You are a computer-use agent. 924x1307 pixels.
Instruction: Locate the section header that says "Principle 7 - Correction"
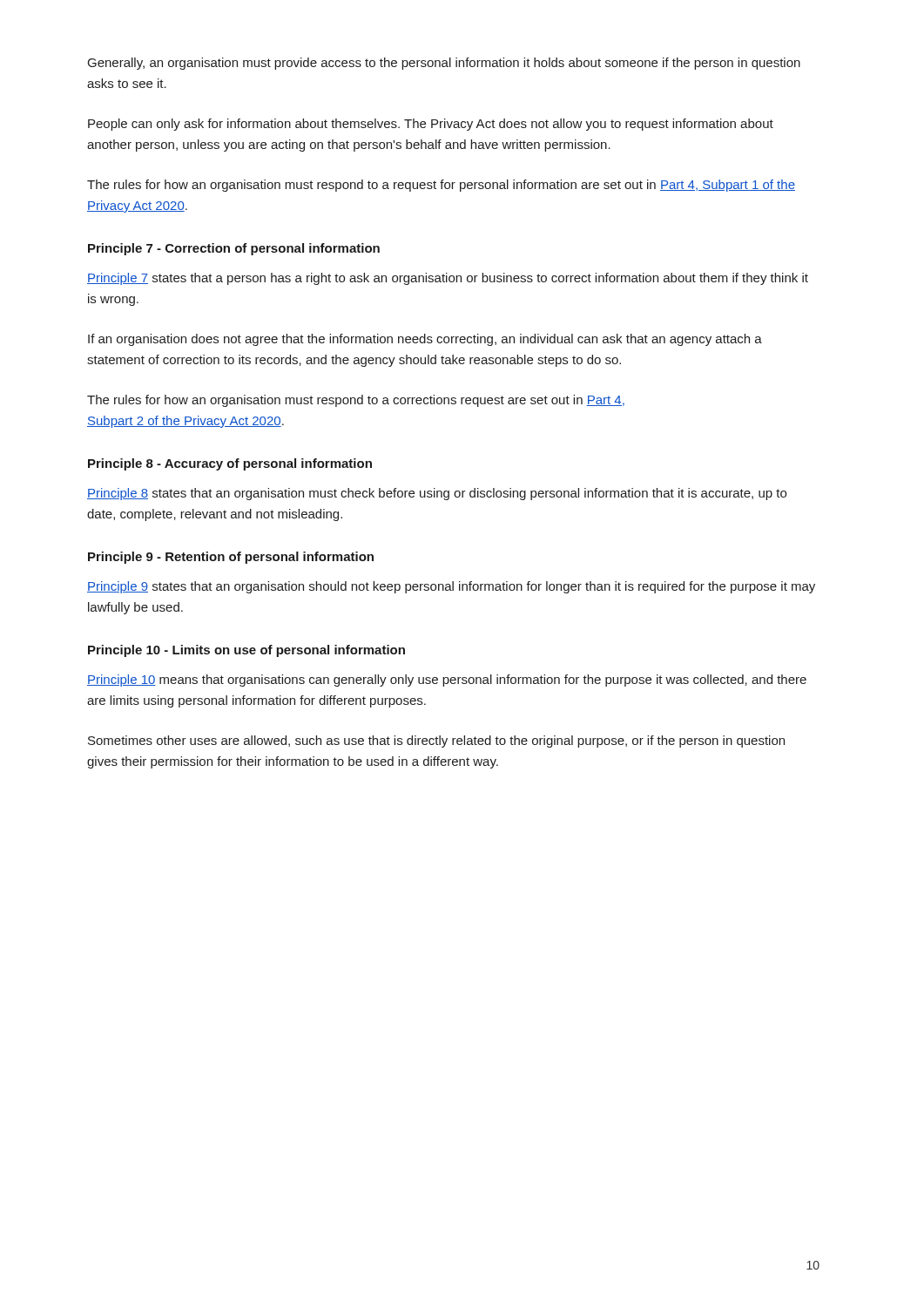[234, 248]
